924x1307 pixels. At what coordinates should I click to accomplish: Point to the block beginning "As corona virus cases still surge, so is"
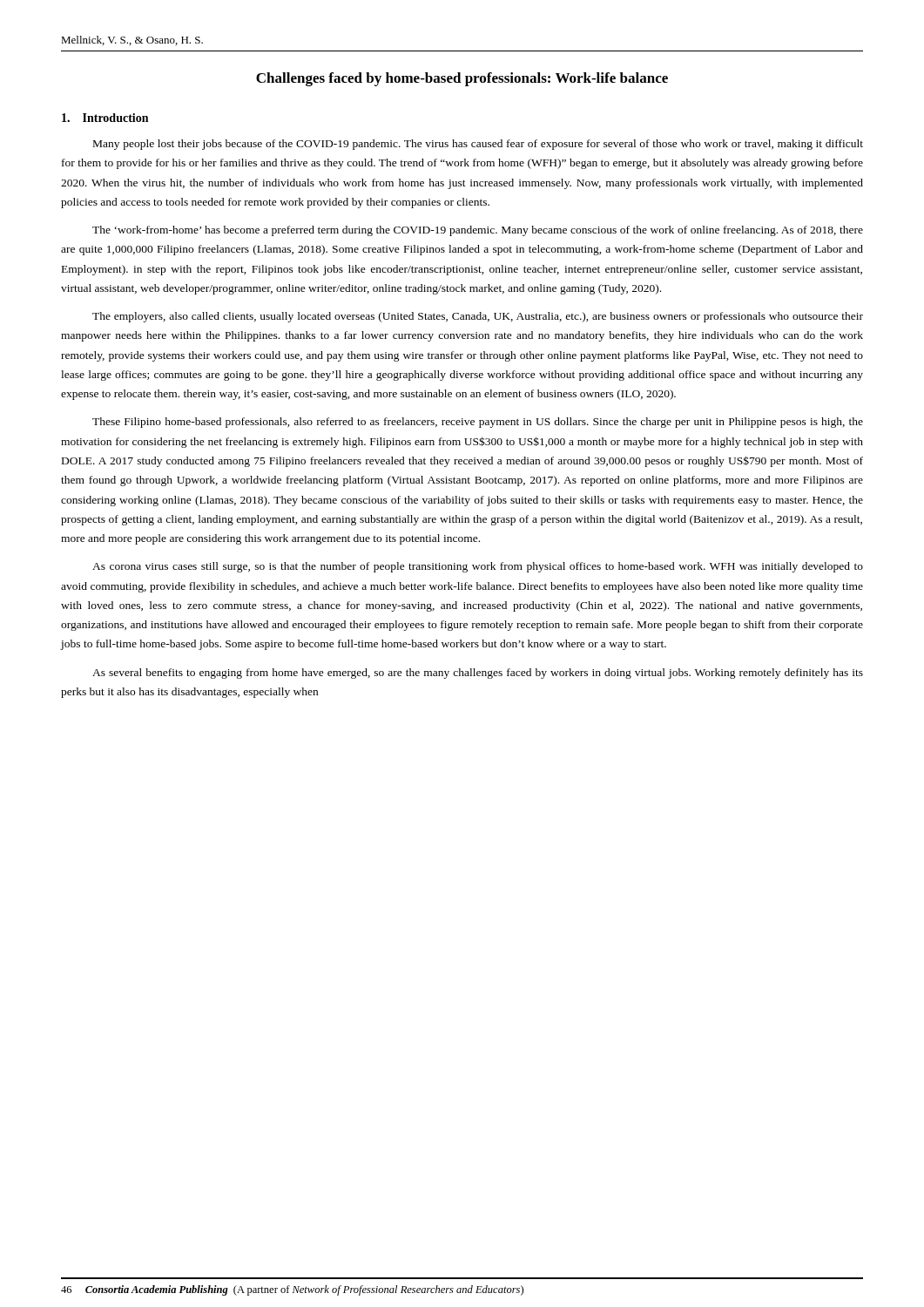(x=462, y=606)
